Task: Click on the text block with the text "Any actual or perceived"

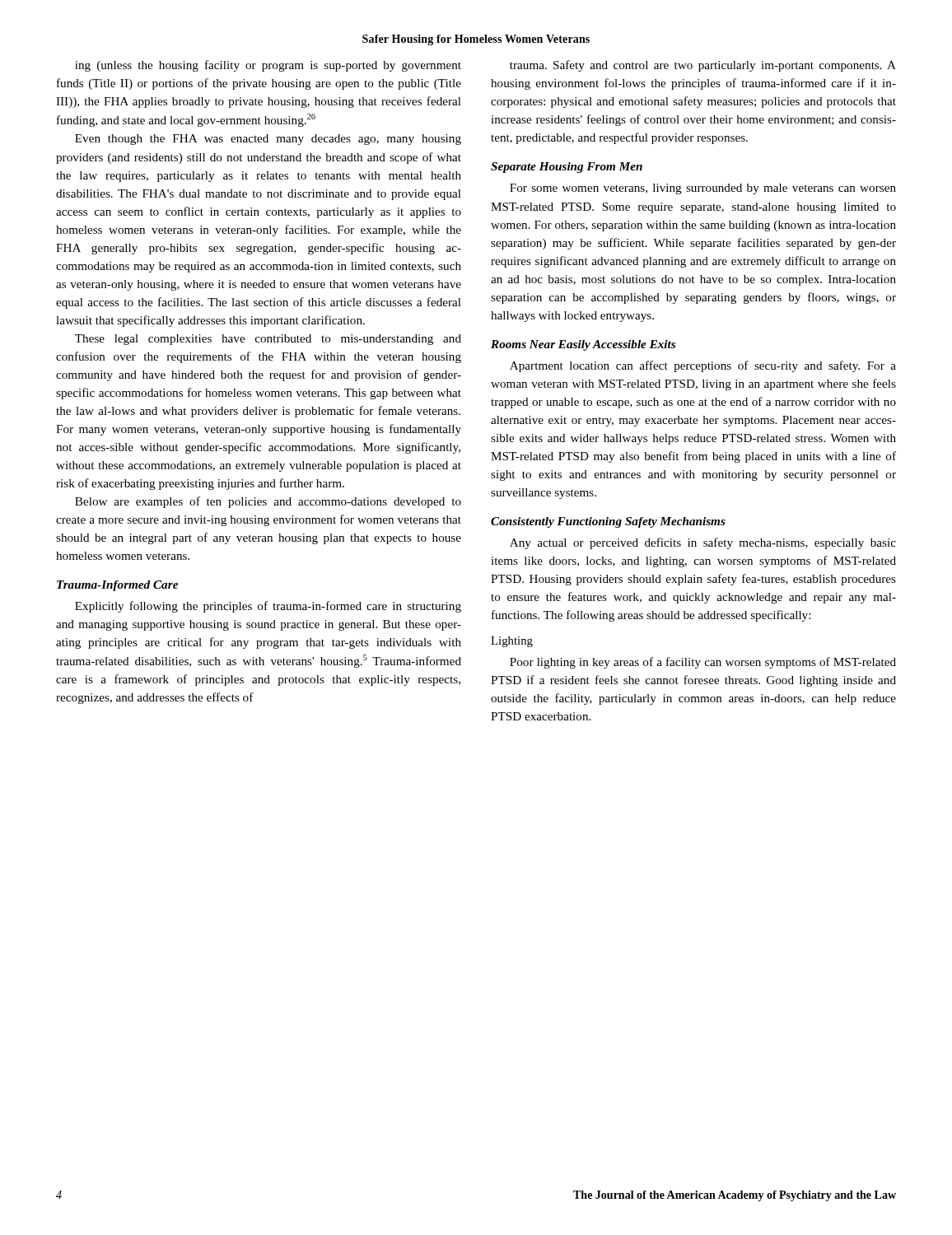Action: (x=693, y=579)
